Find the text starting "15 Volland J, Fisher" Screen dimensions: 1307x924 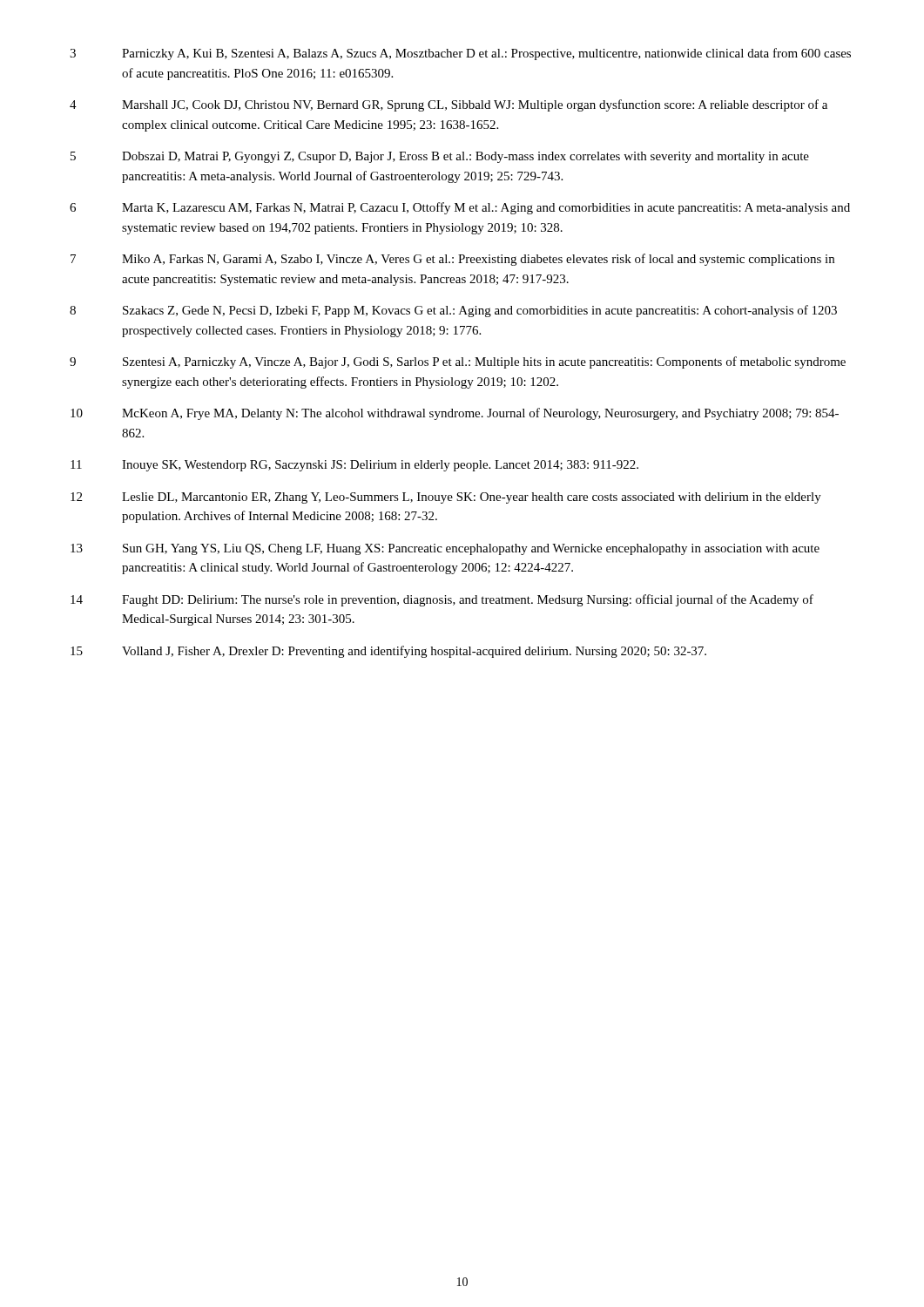388,651
